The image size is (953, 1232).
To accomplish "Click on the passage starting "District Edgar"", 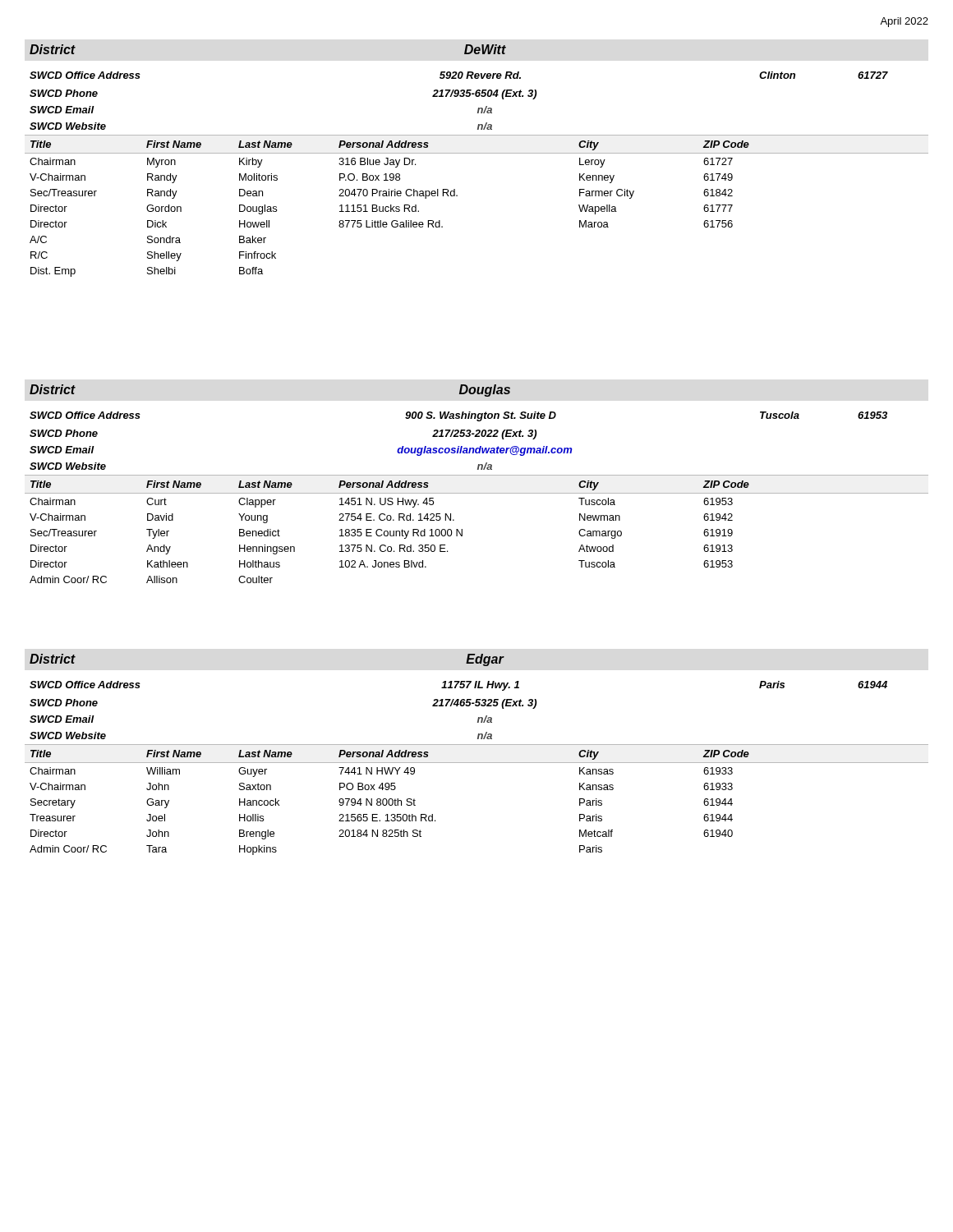I will (x=476, y=660).
